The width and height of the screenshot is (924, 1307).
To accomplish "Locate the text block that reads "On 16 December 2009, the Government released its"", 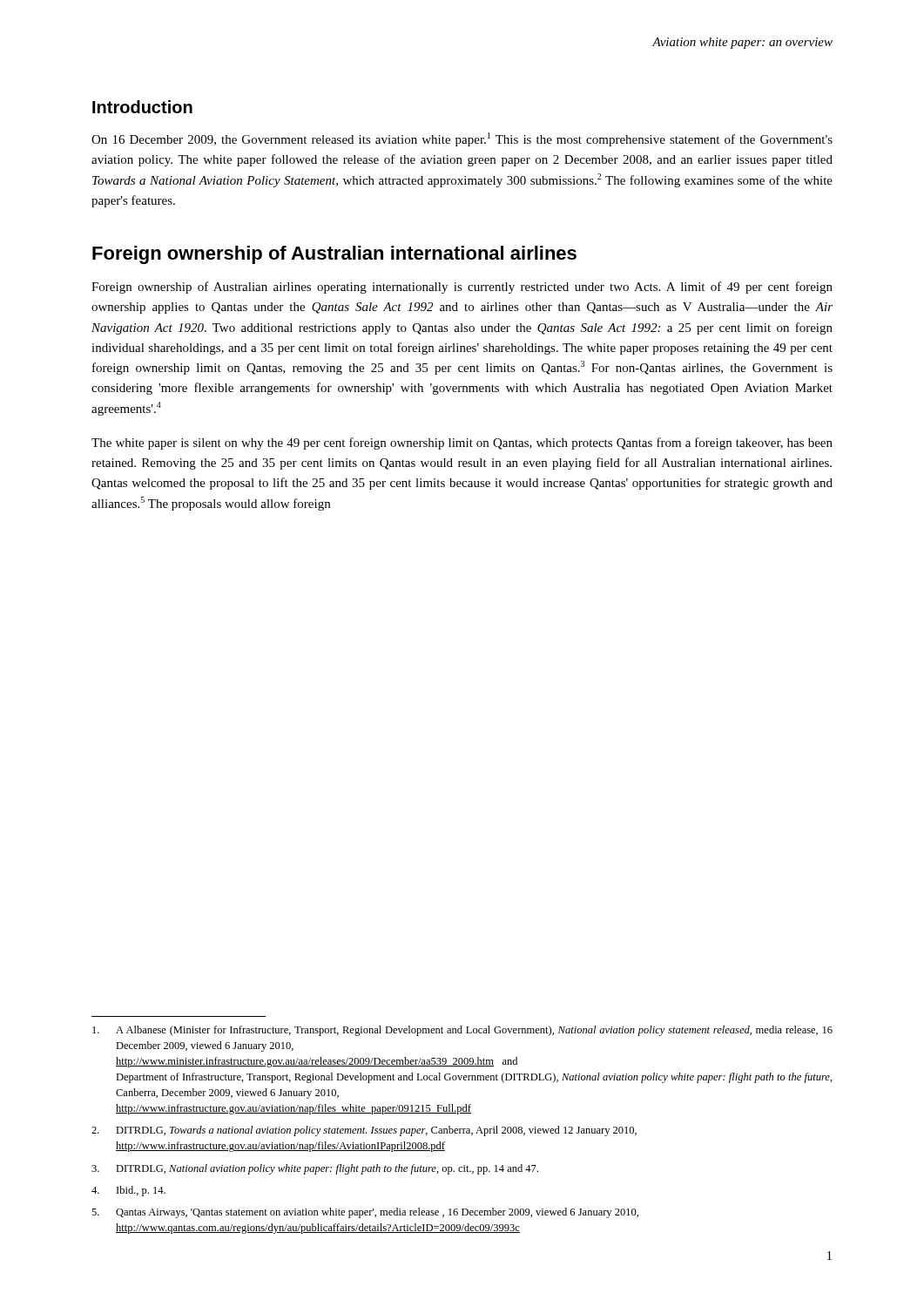I will [462, 169].
